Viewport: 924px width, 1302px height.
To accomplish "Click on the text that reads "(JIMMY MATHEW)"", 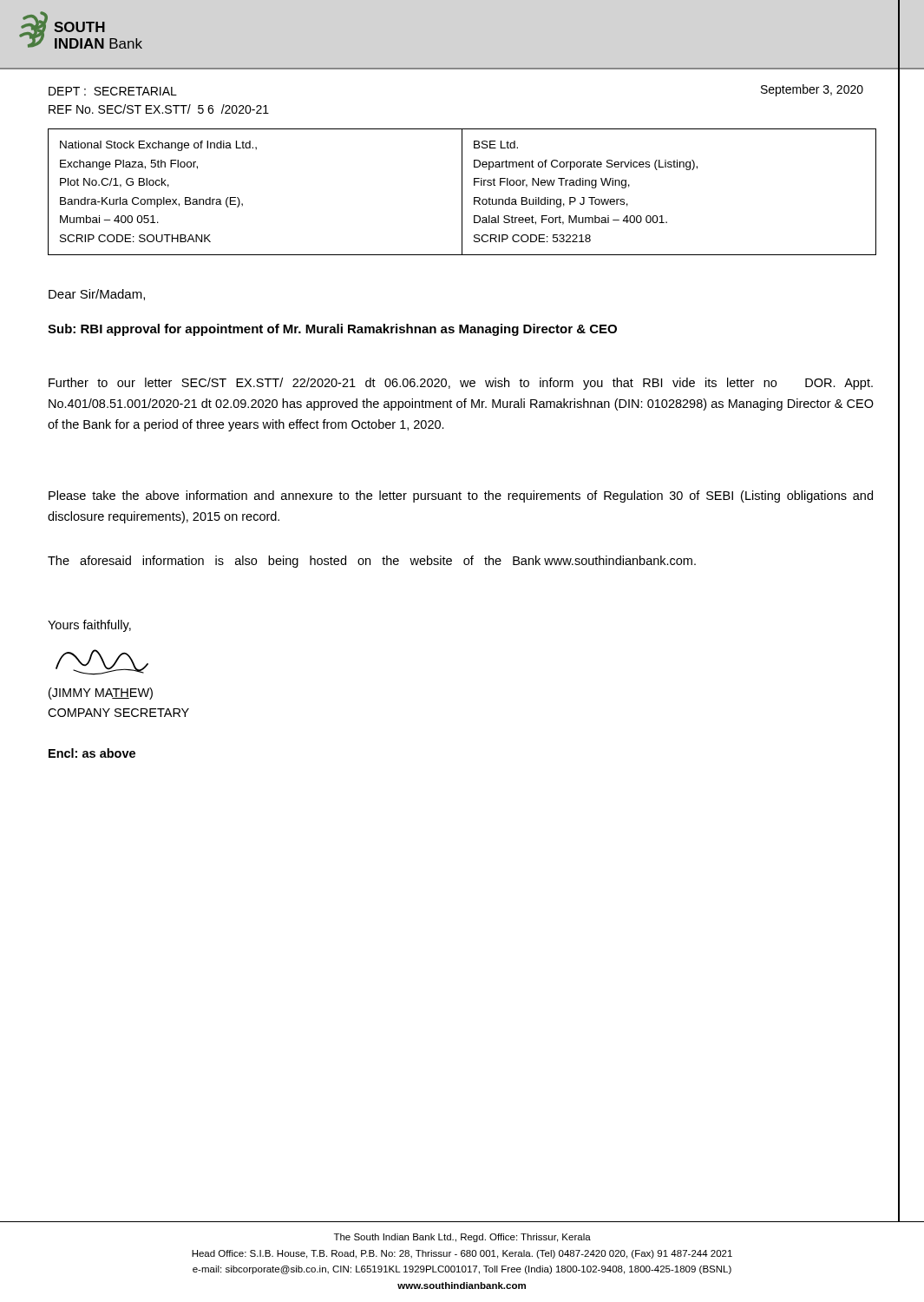I will pos(101,693).
